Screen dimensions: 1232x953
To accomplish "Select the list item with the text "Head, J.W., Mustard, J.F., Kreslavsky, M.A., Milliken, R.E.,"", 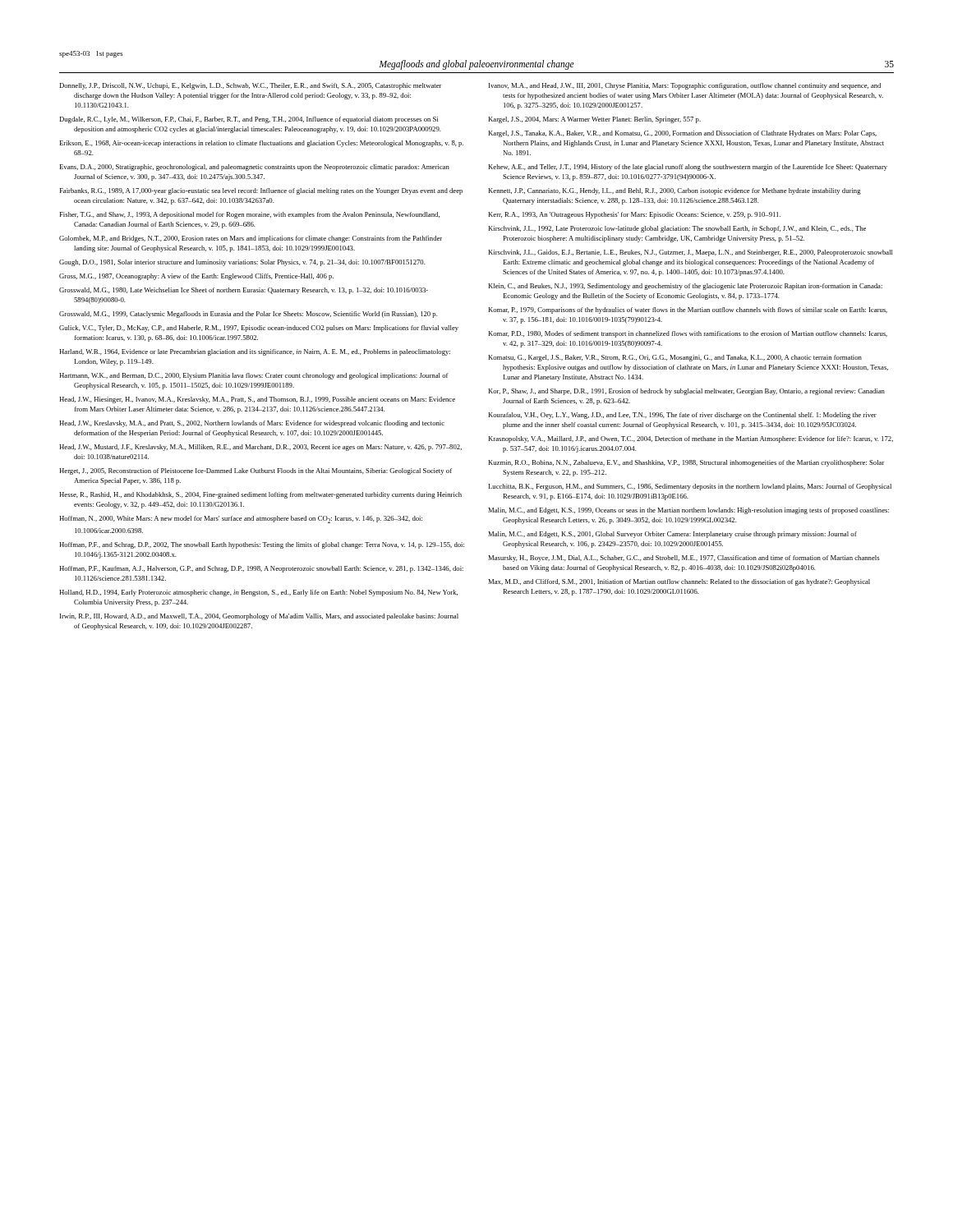I will (x=261, y=452).
